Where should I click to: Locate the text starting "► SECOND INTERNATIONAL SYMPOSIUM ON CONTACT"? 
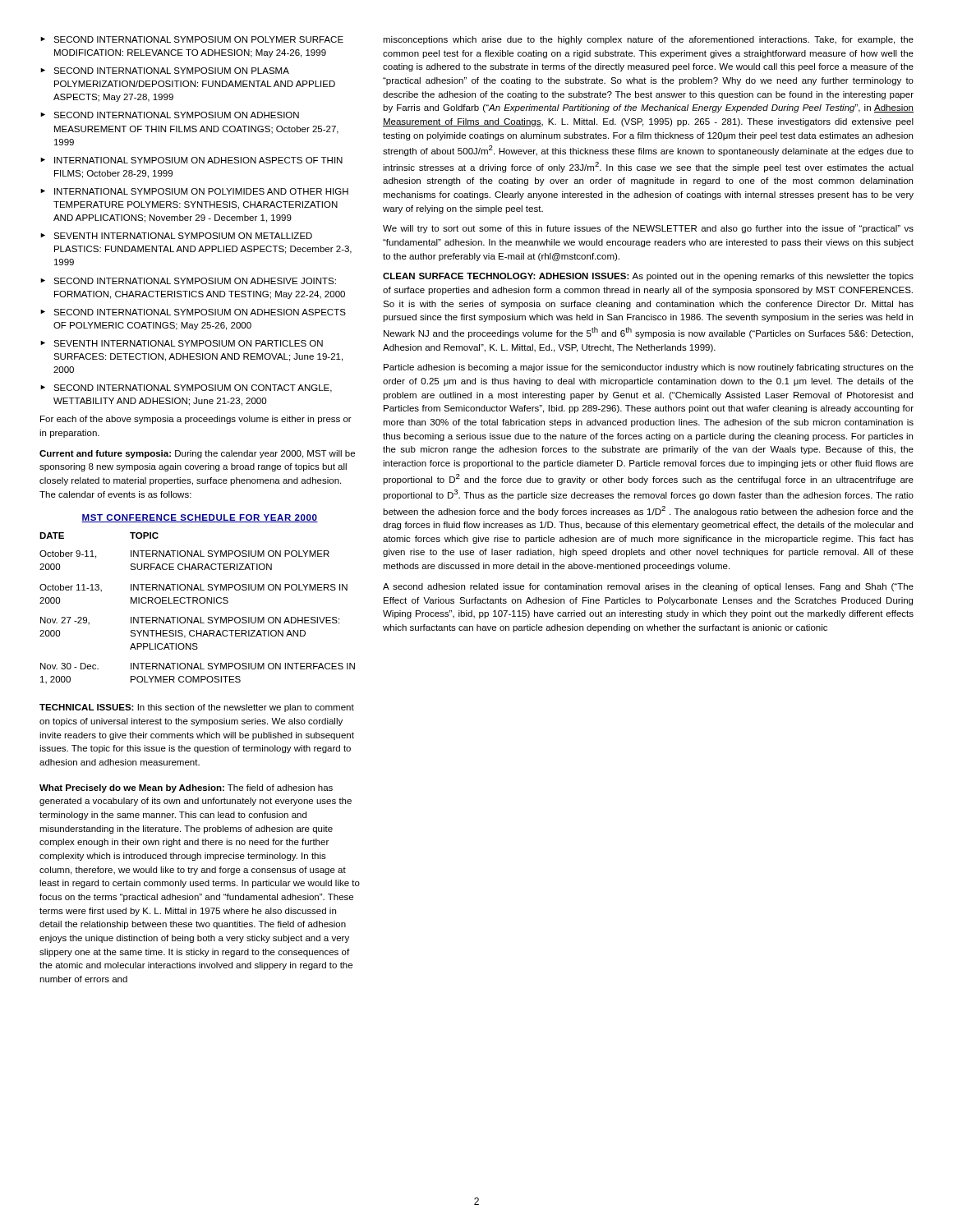click(x=200, y=394)
